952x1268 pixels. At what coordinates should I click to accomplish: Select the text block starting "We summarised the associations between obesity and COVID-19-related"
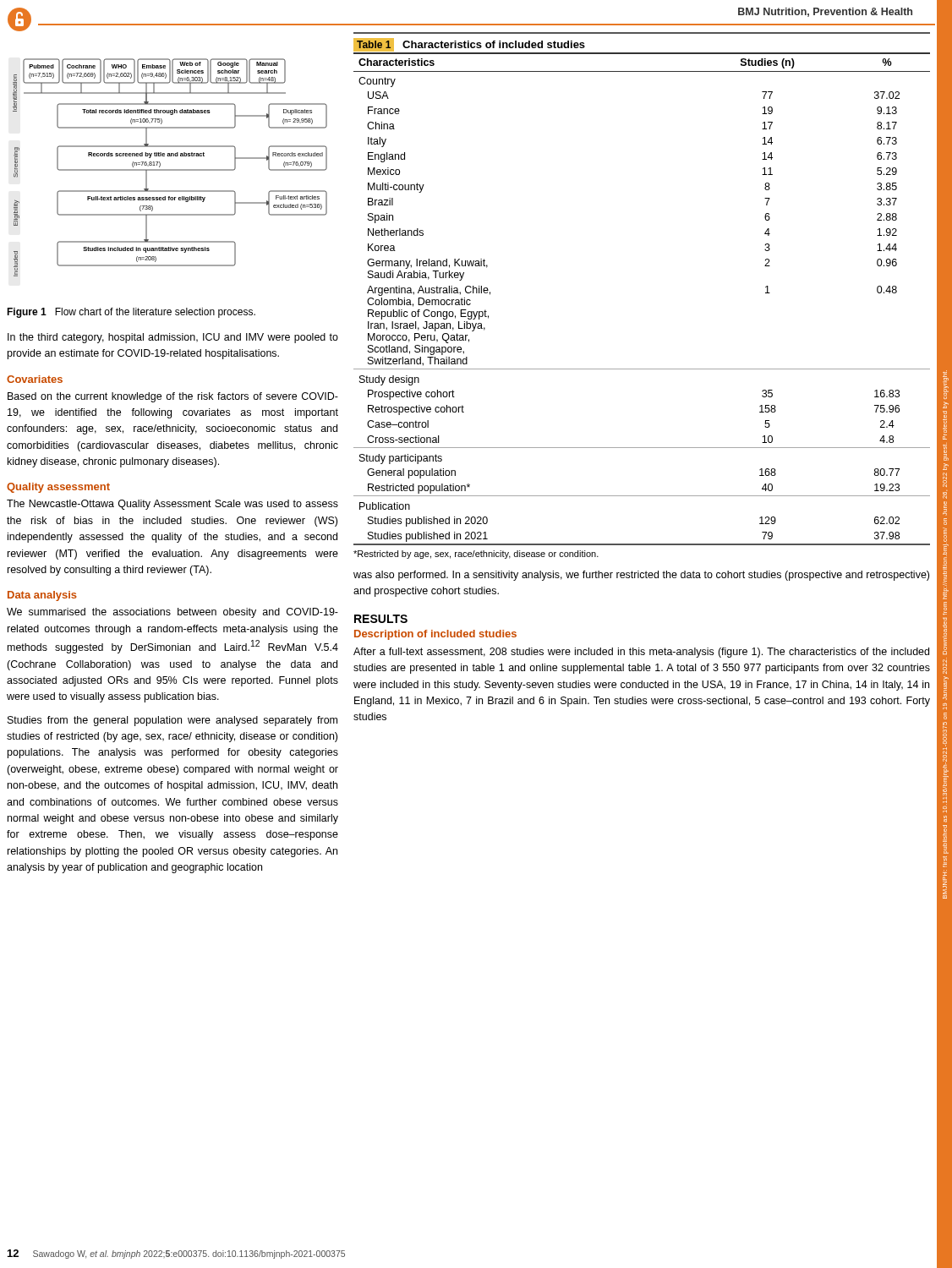(x=172, y=655)
